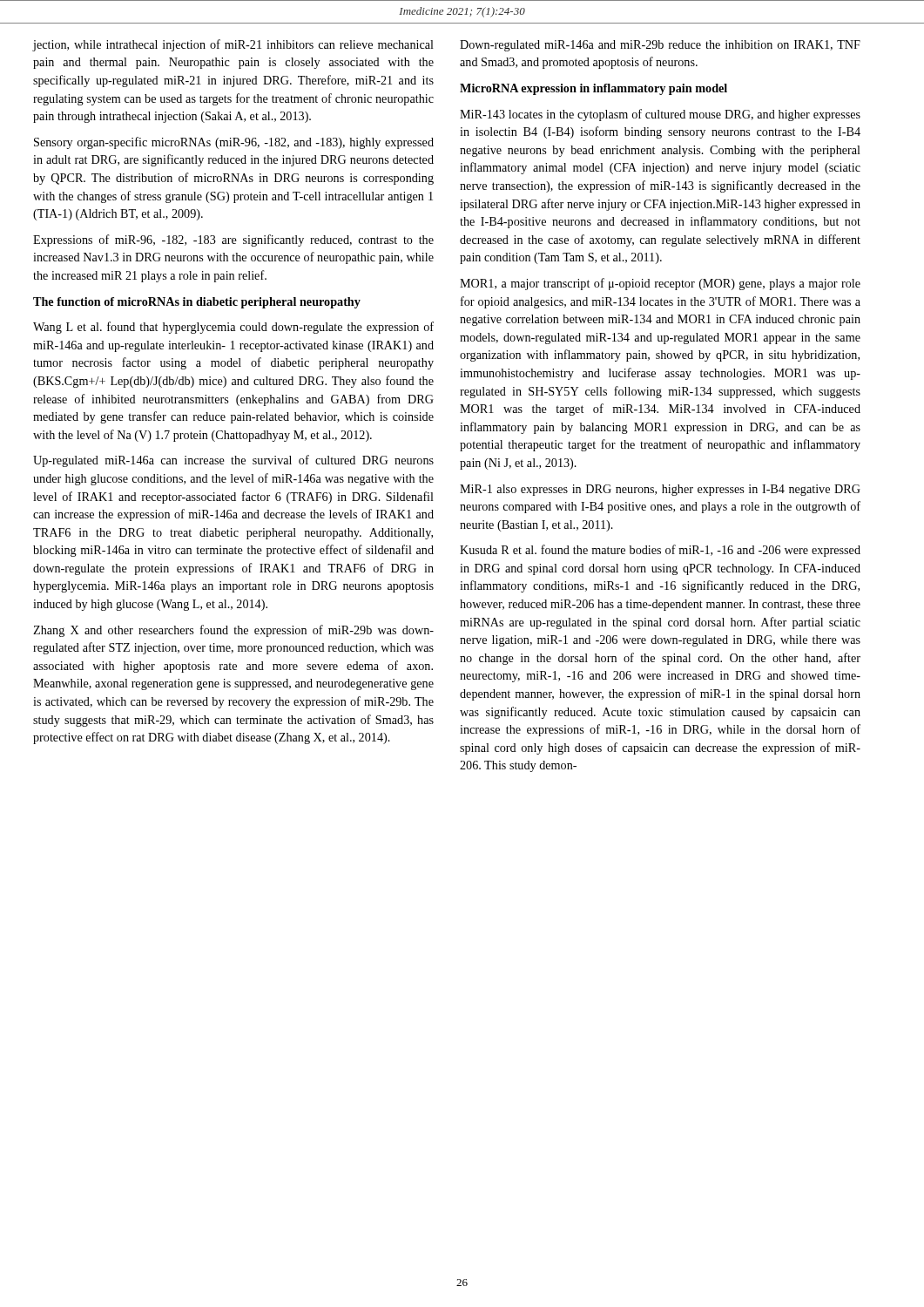Where is the passage that starts "Expressions of miR-96,"?
This screenshot has height=1307, width=924.
[x=233, y=258]
